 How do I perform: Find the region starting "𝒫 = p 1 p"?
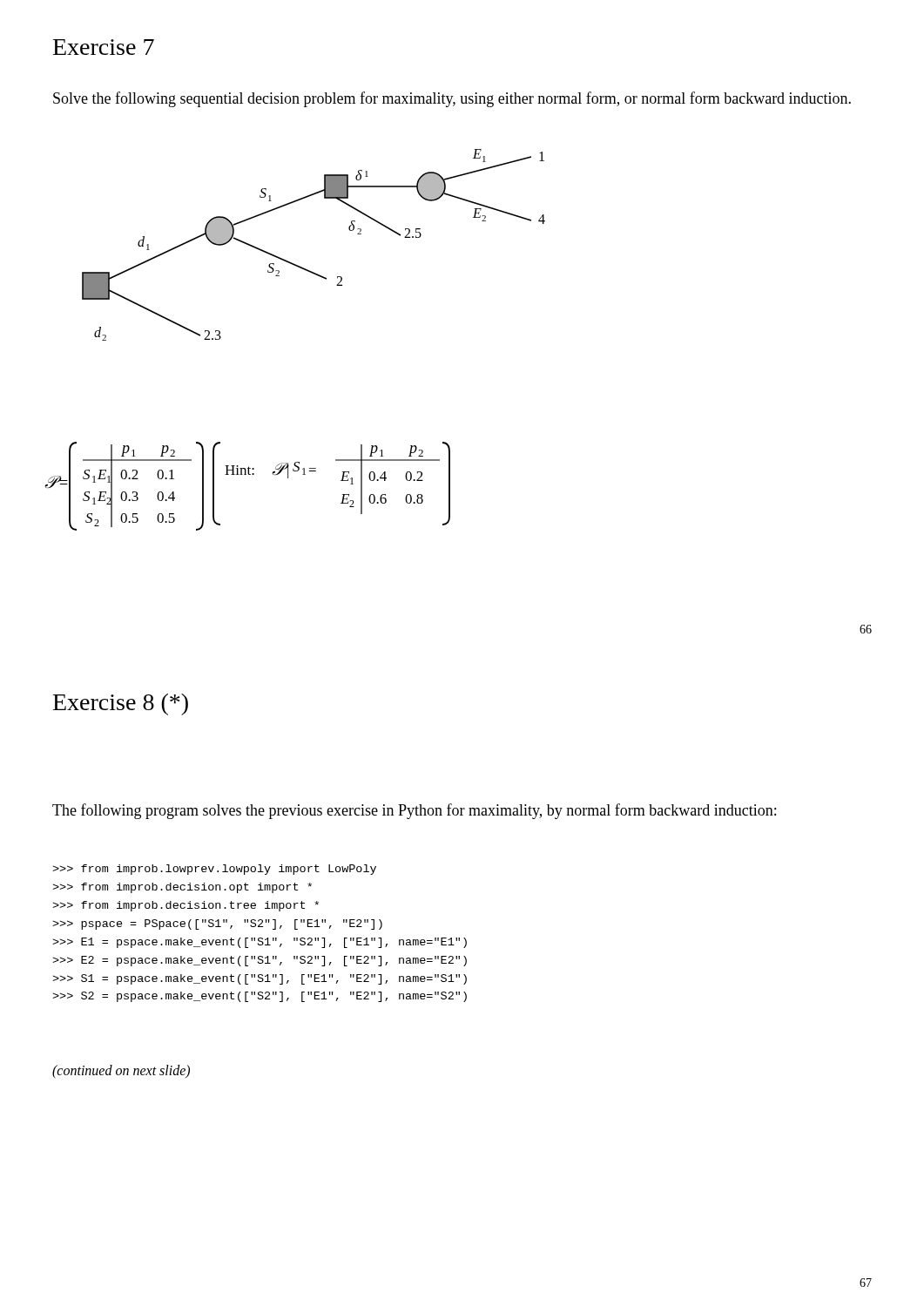click(x=449, y=484)
